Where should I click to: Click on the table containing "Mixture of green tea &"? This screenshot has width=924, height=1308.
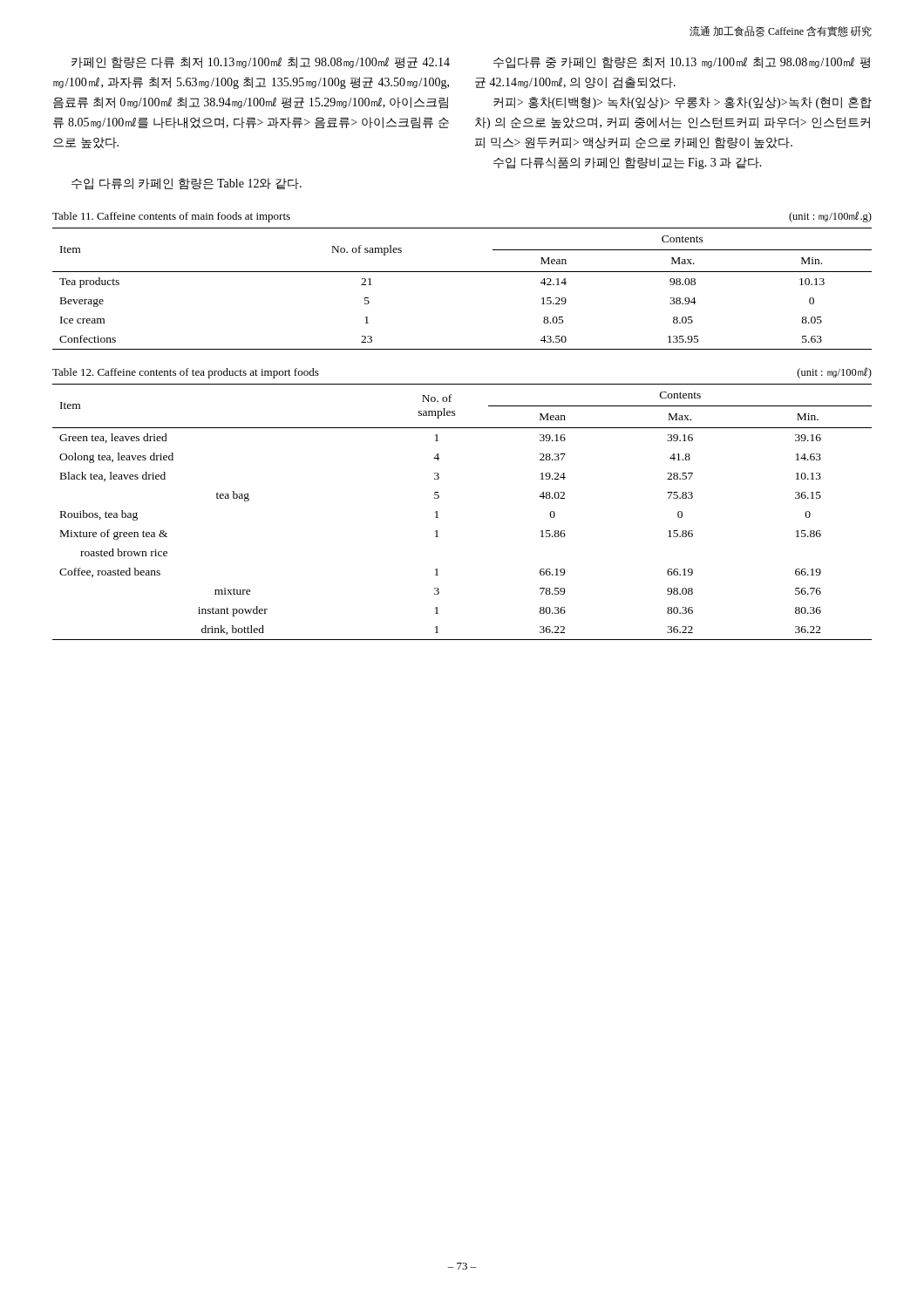(x=462, y=512)
